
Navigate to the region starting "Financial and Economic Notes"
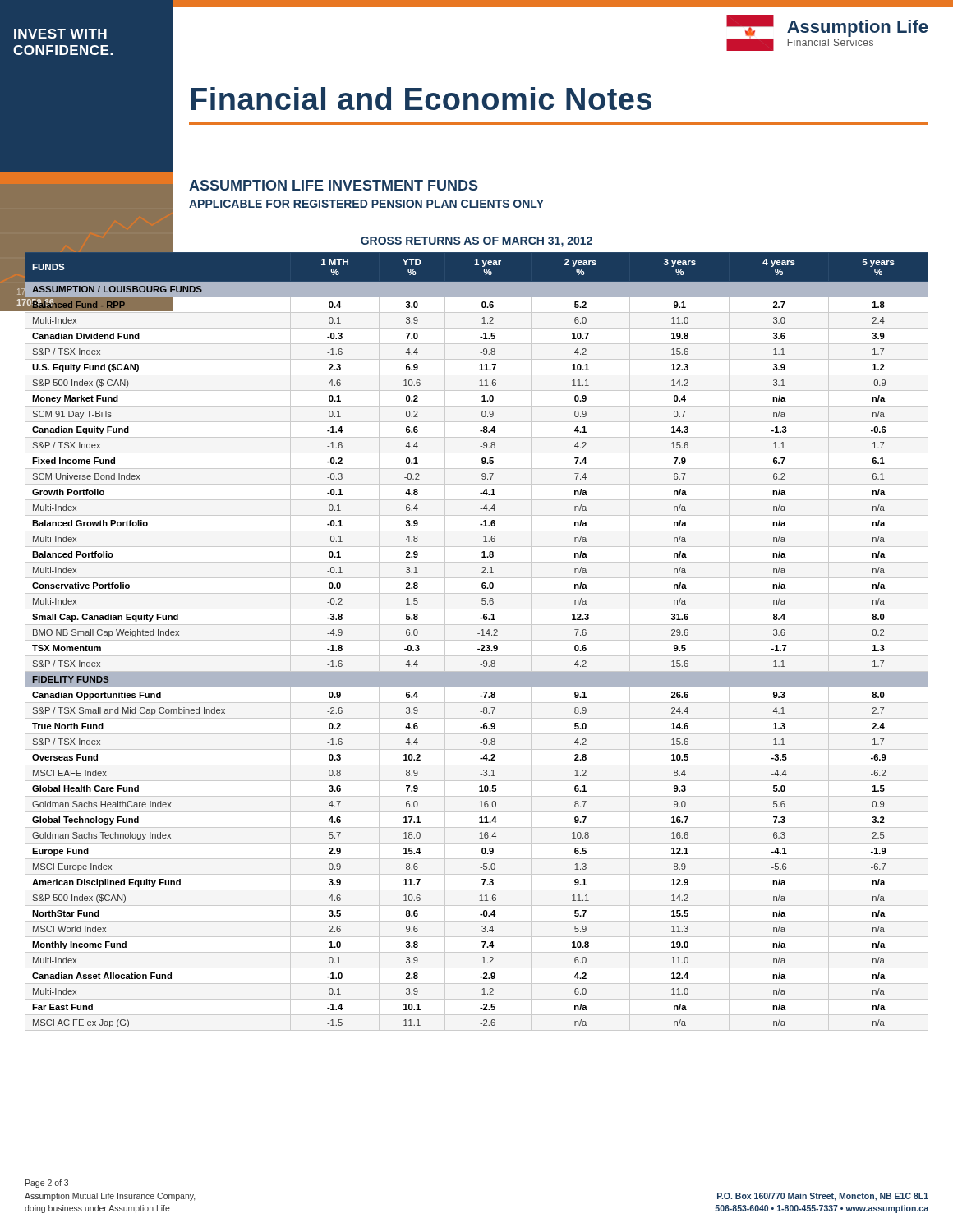click(559, 103)
